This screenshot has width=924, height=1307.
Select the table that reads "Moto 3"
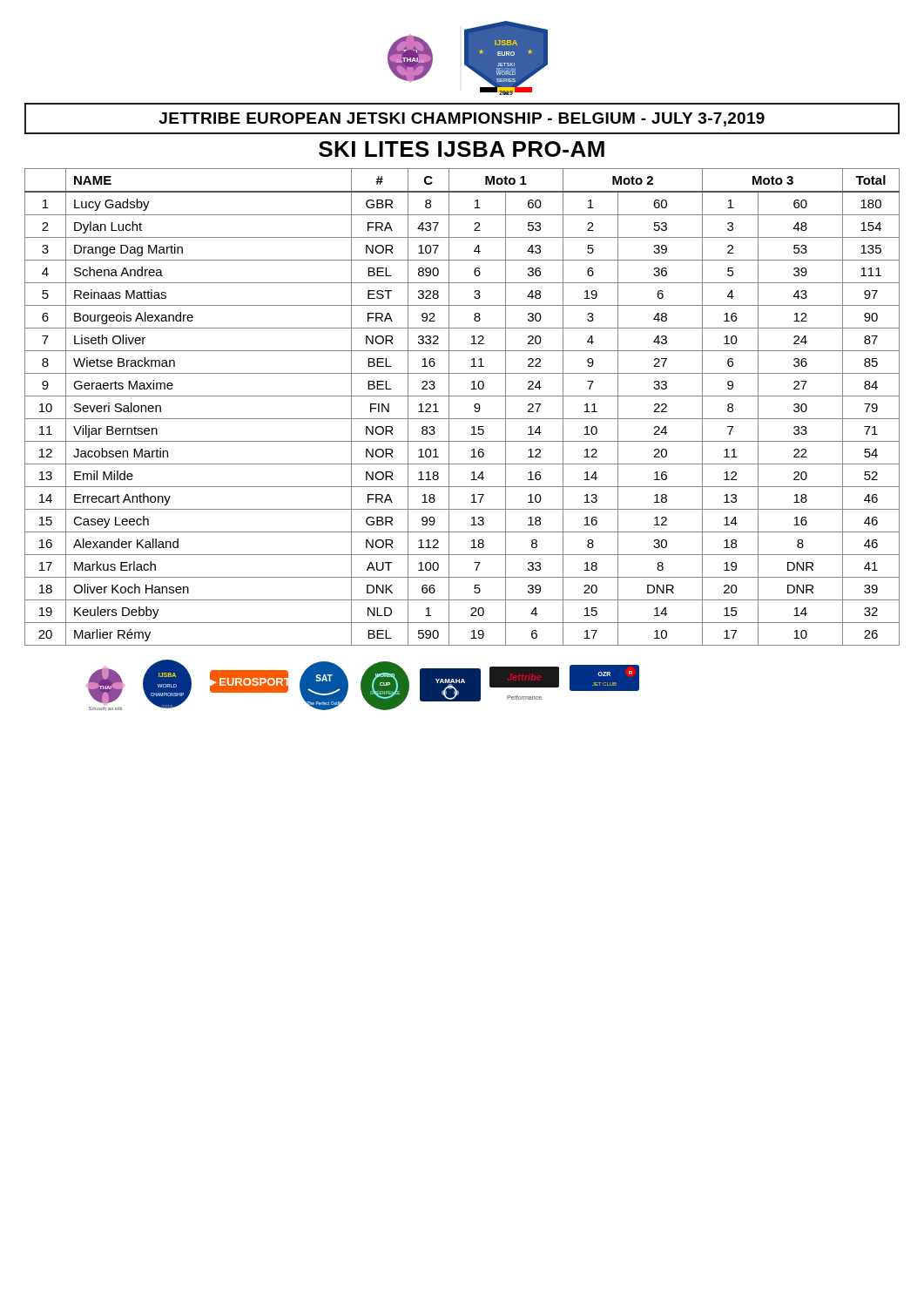pyautogui.click(x=462, y=407)
